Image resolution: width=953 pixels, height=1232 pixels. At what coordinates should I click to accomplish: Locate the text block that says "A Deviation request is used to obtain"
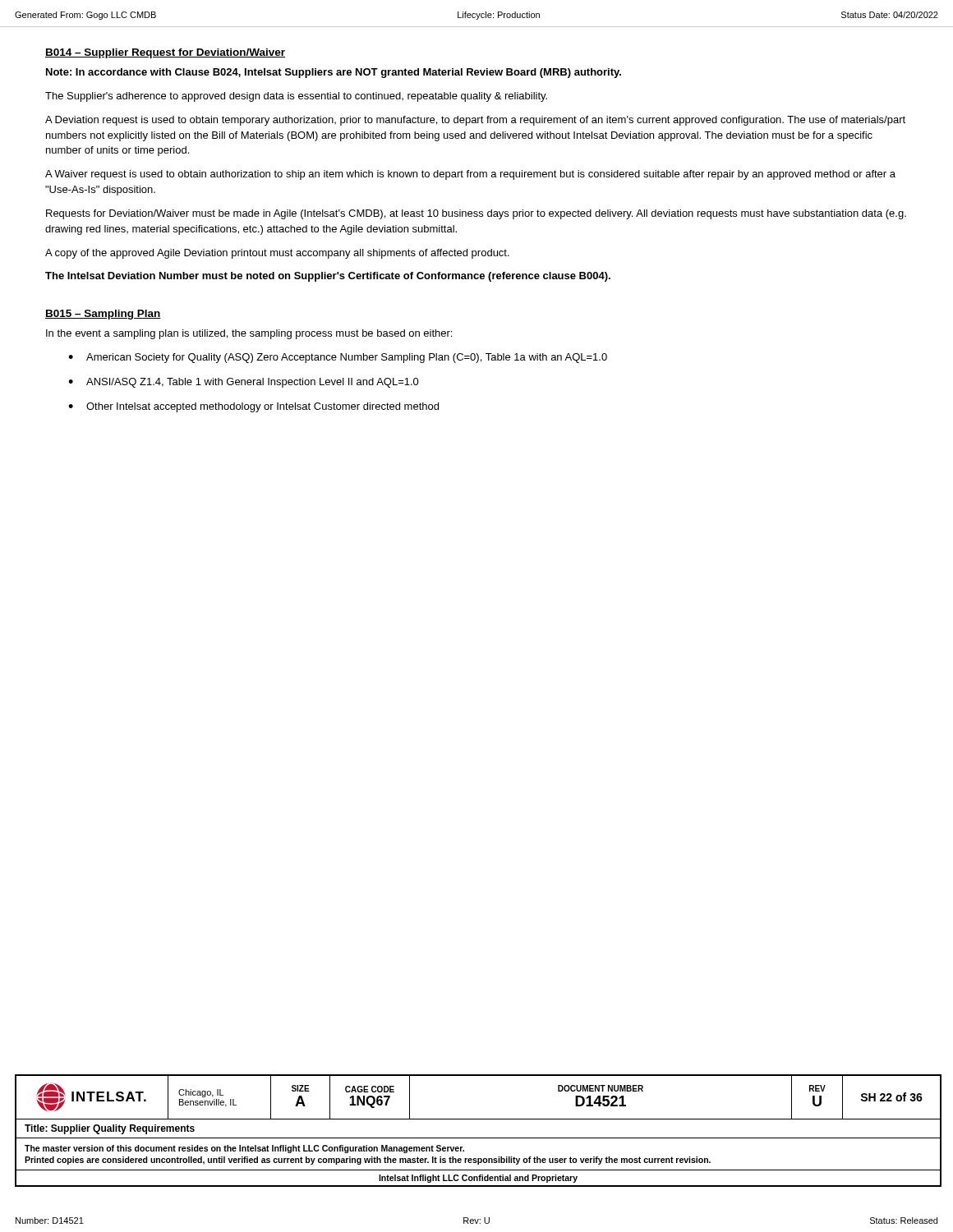click(475, 135)
